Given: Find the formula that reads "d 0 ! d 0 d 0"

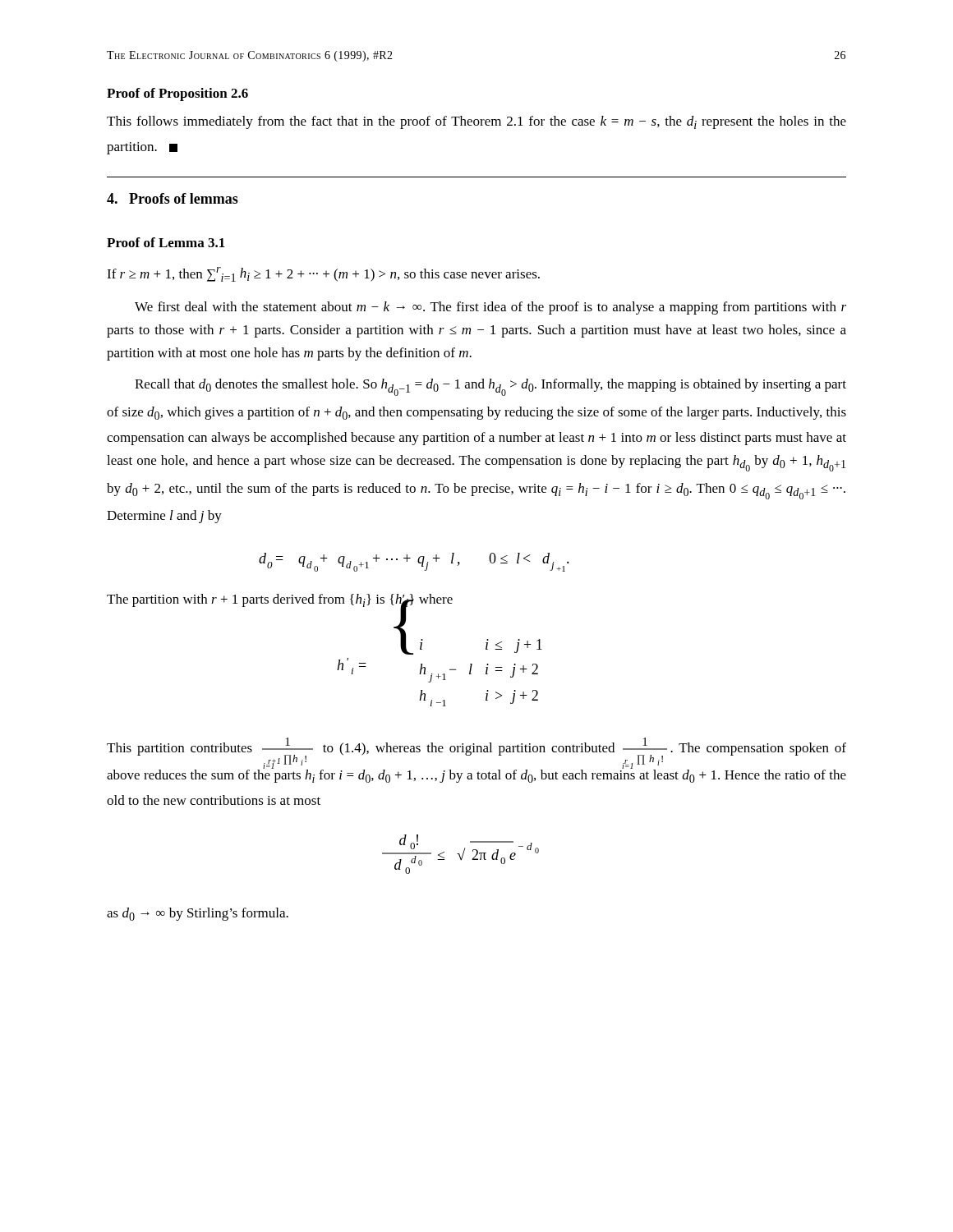Looking at the screenshot, I should [x=476, y=855].
